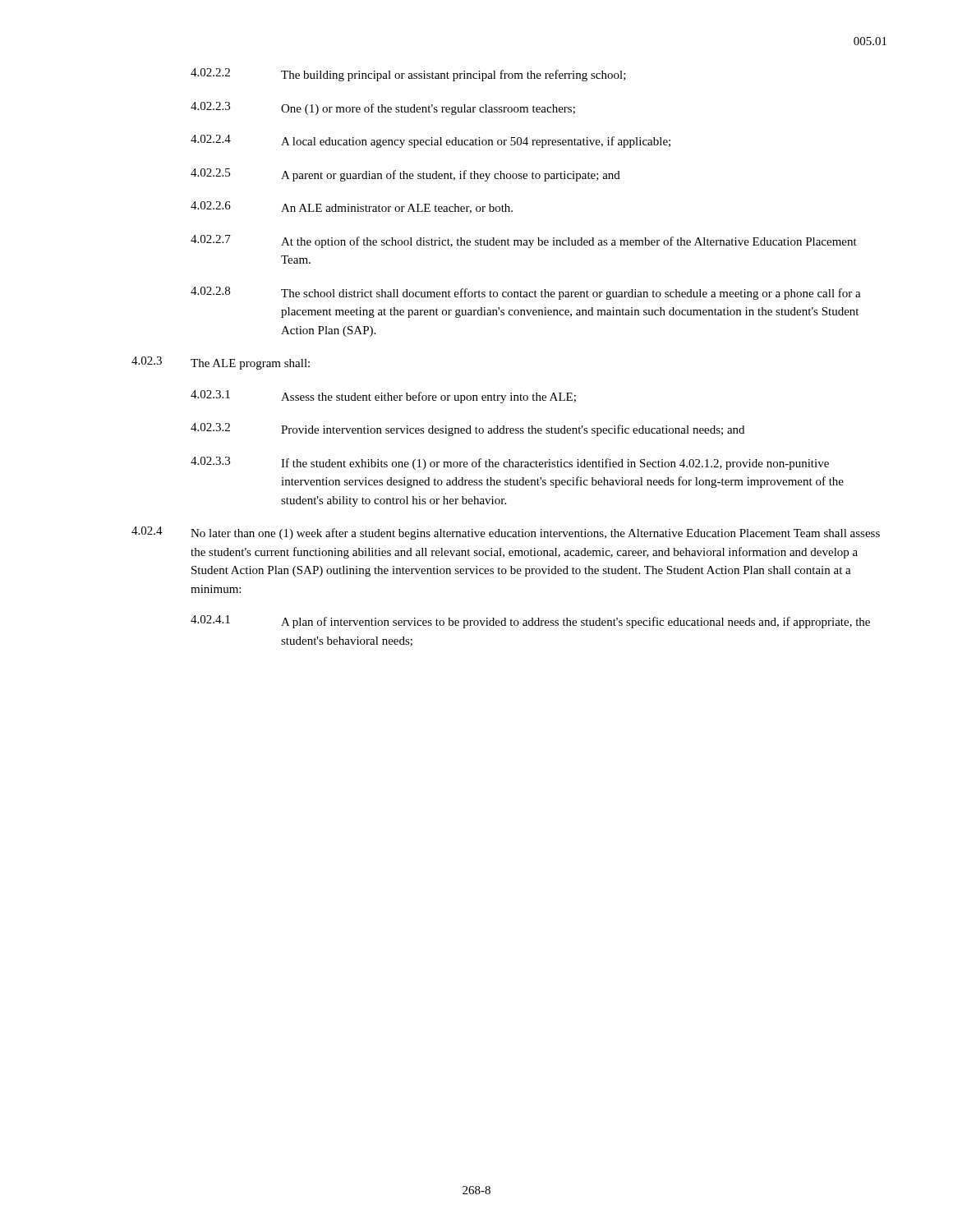Find the list item containing "4.02.2.2 The building principal or assistant principal from"
Image resolution: width=953 pixels, height=1232 pixels.
[x=539, y=75]
